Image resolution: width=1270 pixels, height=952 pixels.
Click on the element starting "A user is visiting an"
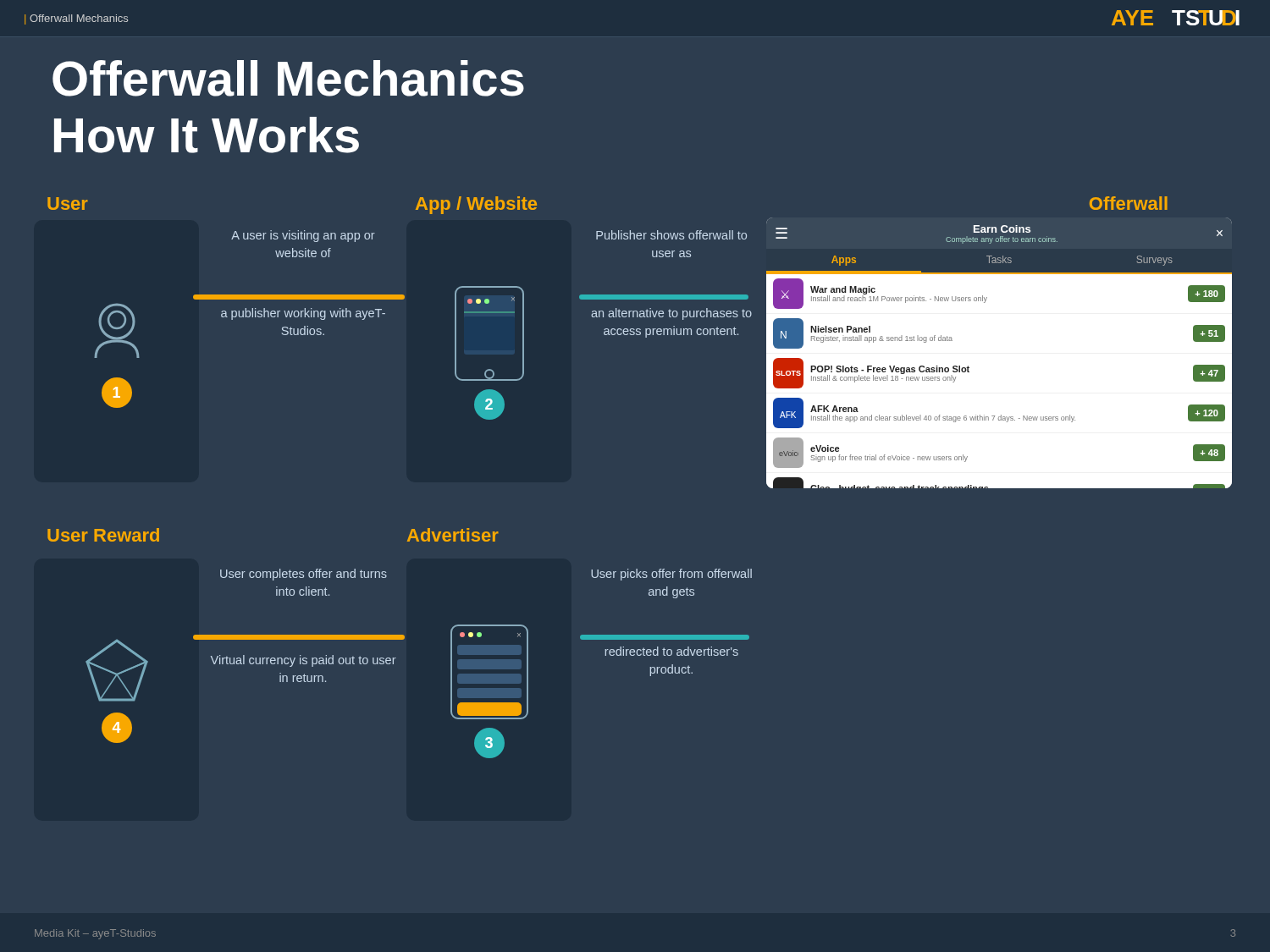(303, 244)
